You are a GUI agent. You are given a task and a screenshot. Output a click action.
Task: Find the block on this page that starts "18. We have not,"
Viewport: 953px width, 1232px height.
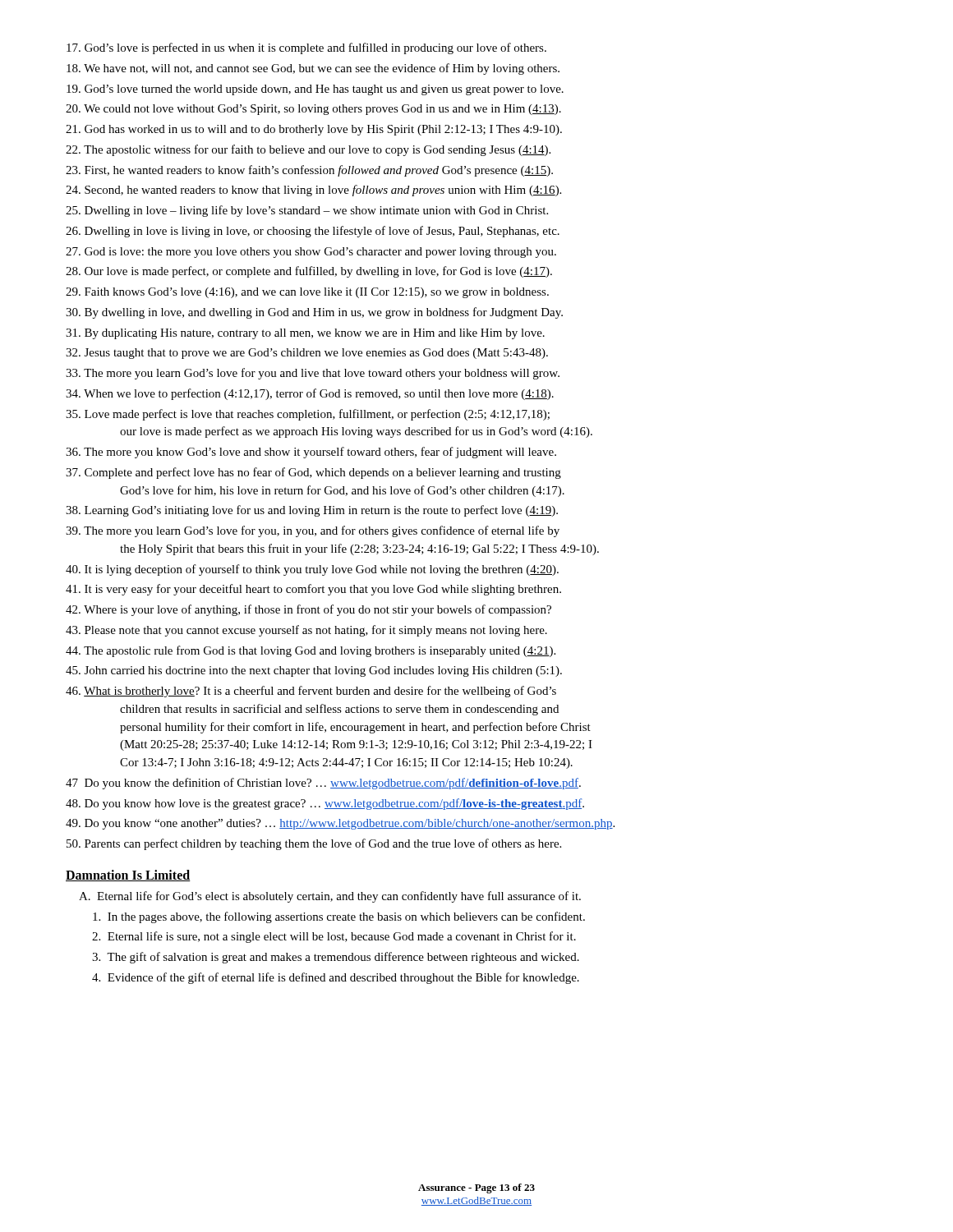click(313, 68)
